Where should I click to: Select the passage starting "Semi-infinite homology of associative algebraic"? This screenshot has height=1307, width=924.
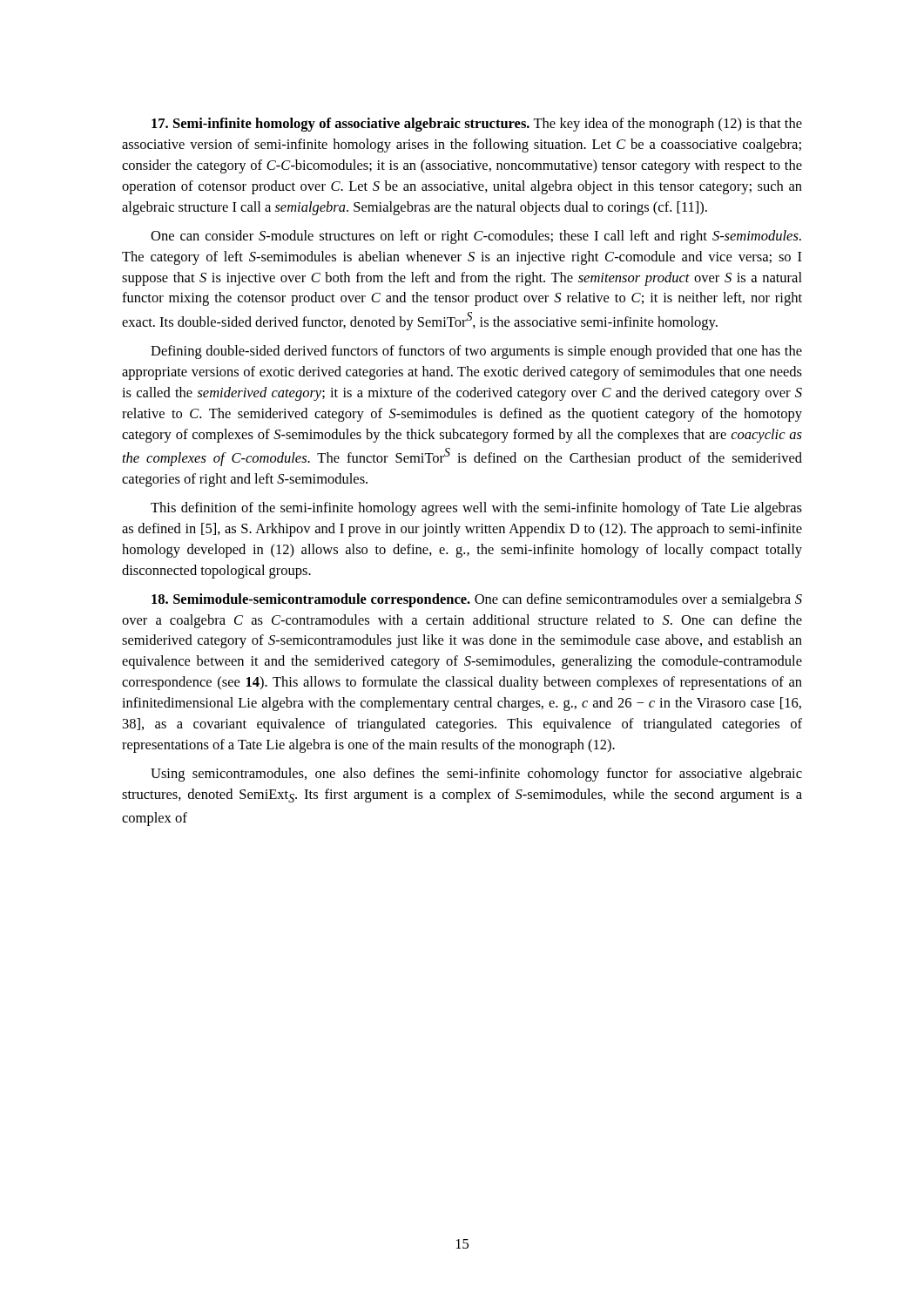pyautogui.click(x=462, y=165)
